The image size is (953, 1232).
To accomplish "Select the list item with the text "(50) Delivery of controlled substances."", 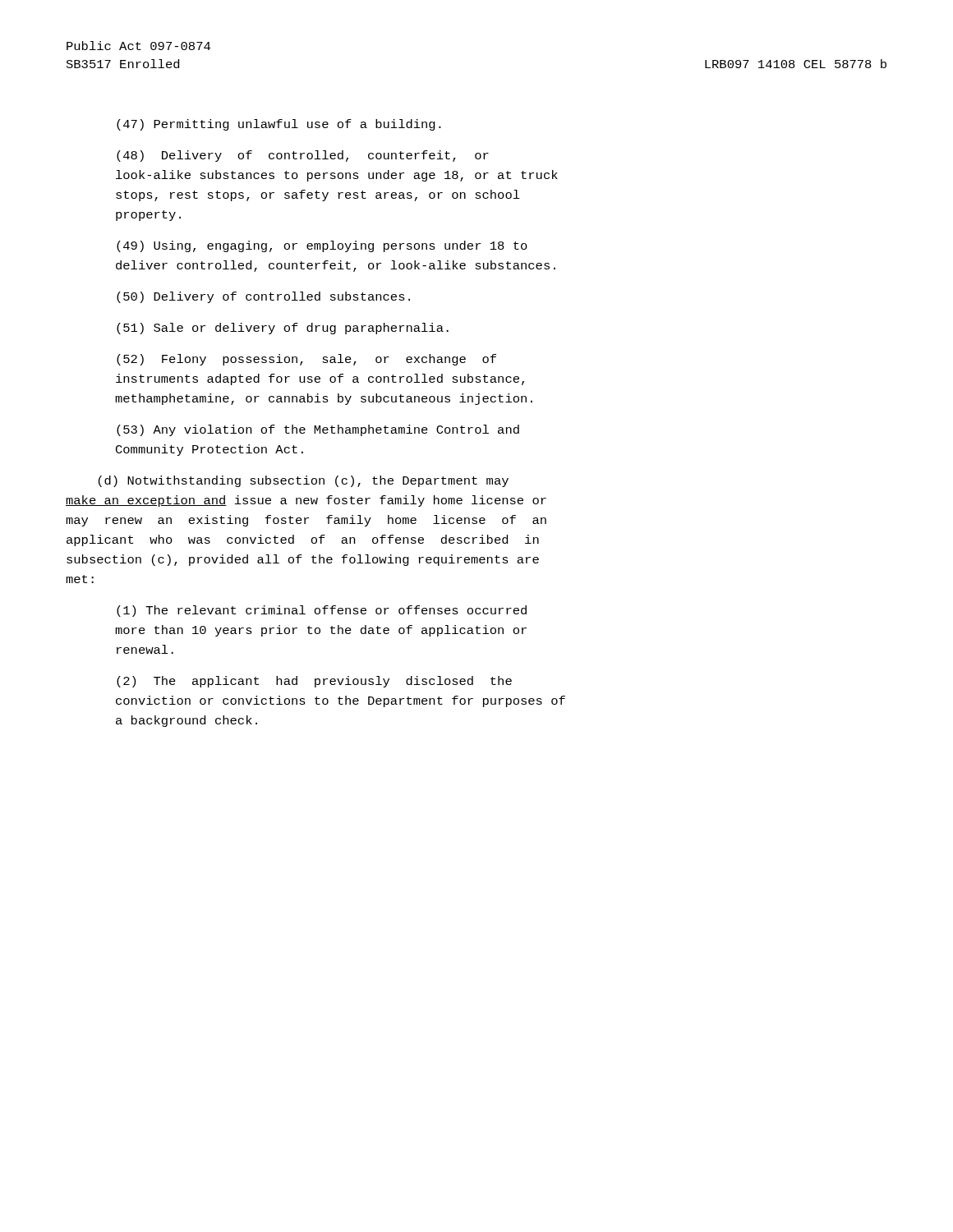I will (x=264, y=297).
